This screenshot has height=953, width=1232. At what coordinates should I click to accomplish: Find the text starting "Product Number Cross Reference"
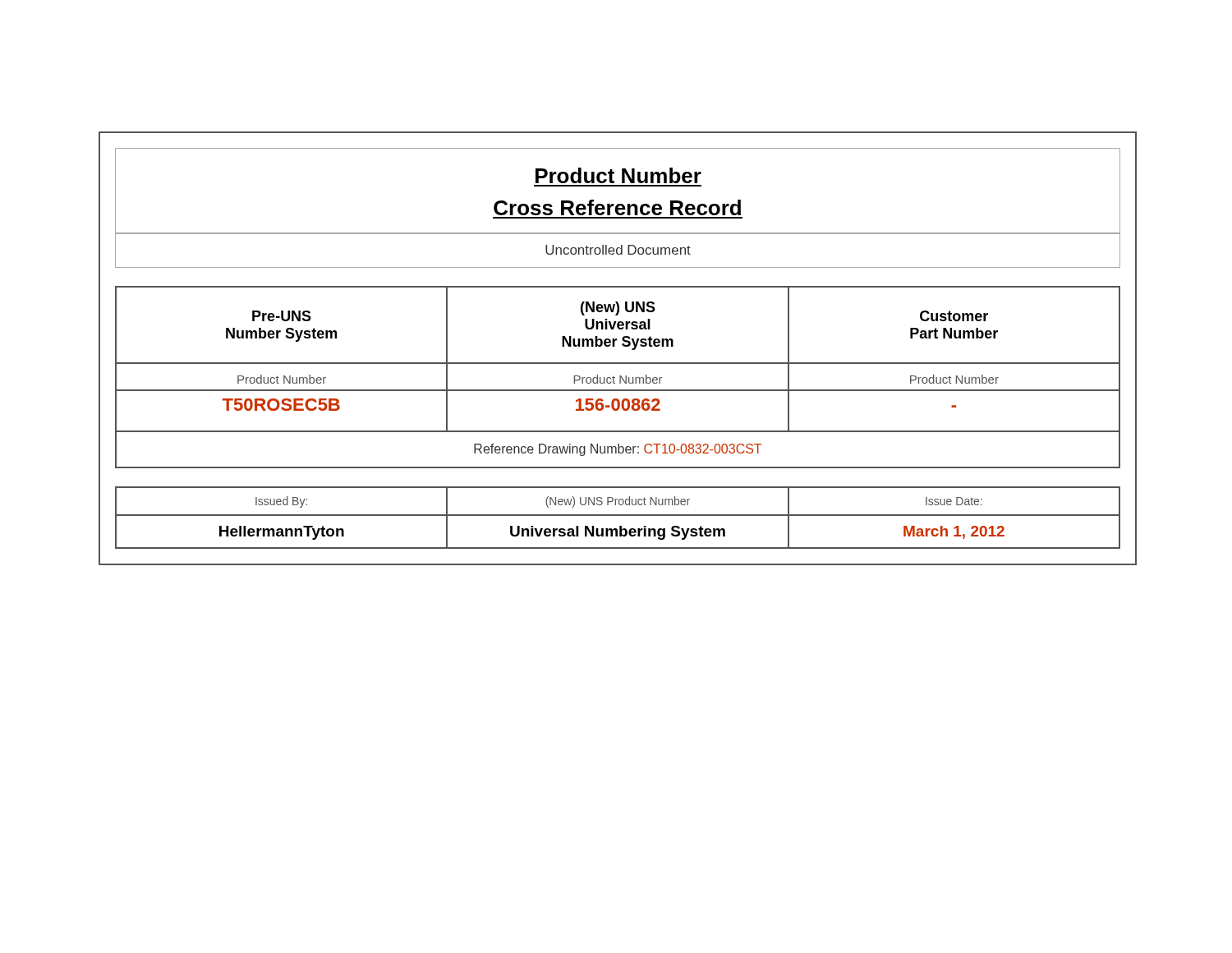(x=618, y=192)
